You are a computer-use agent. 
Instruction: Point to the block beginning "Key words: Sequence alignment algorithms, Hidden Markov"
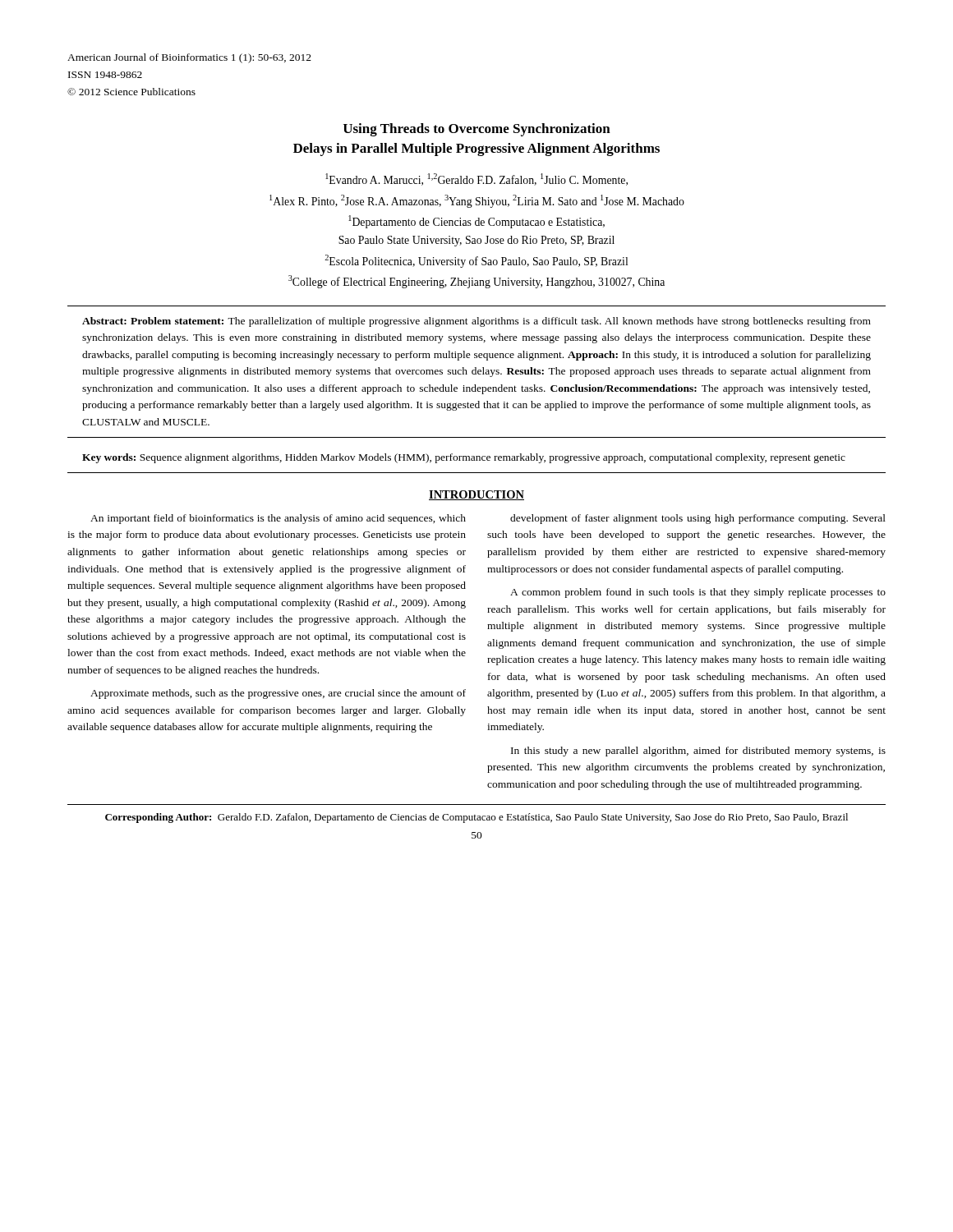click(x=464, y=457)
